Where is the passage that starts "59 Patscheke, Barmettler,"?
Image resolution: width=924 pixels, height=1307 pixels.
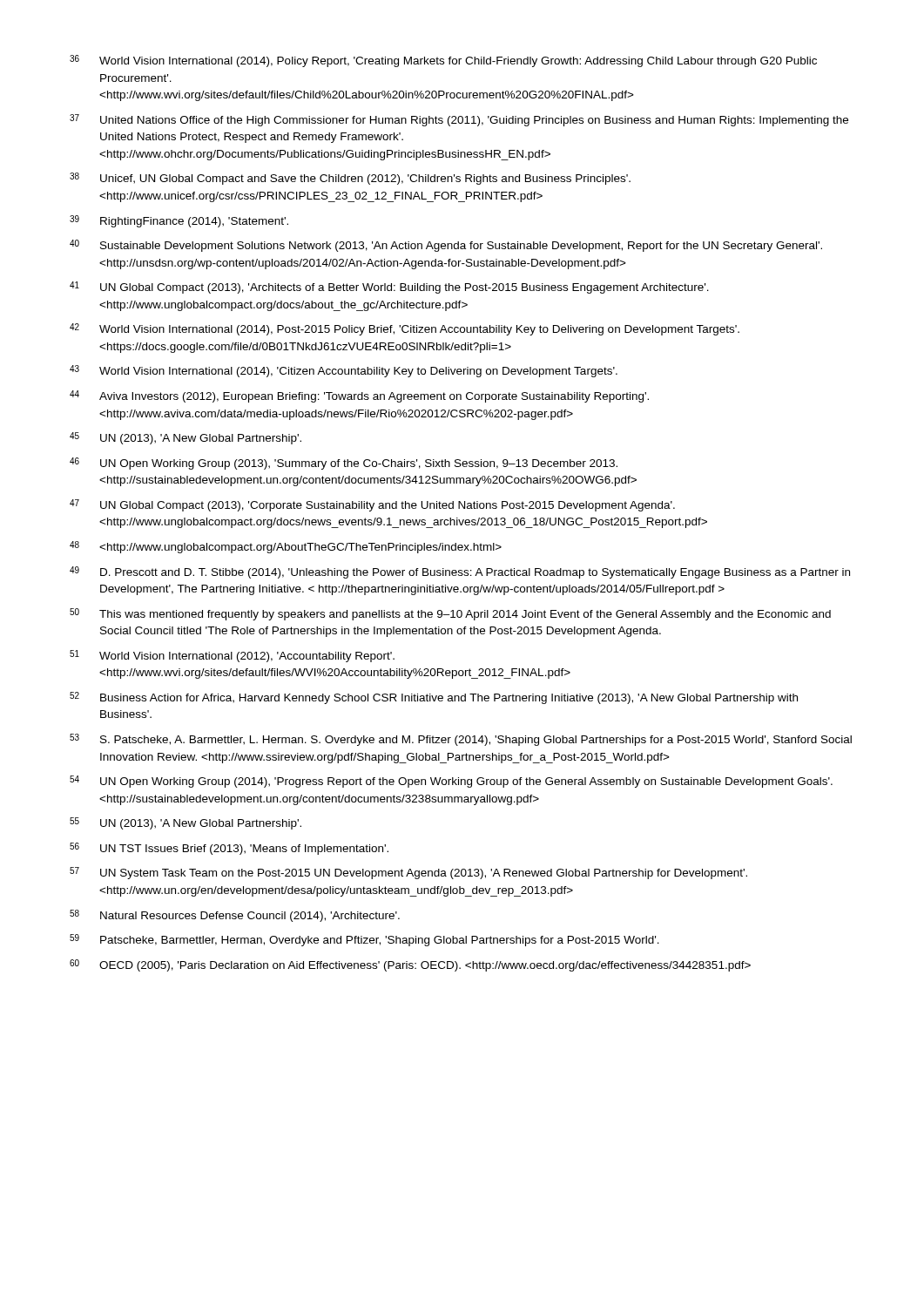coord(462,940)
